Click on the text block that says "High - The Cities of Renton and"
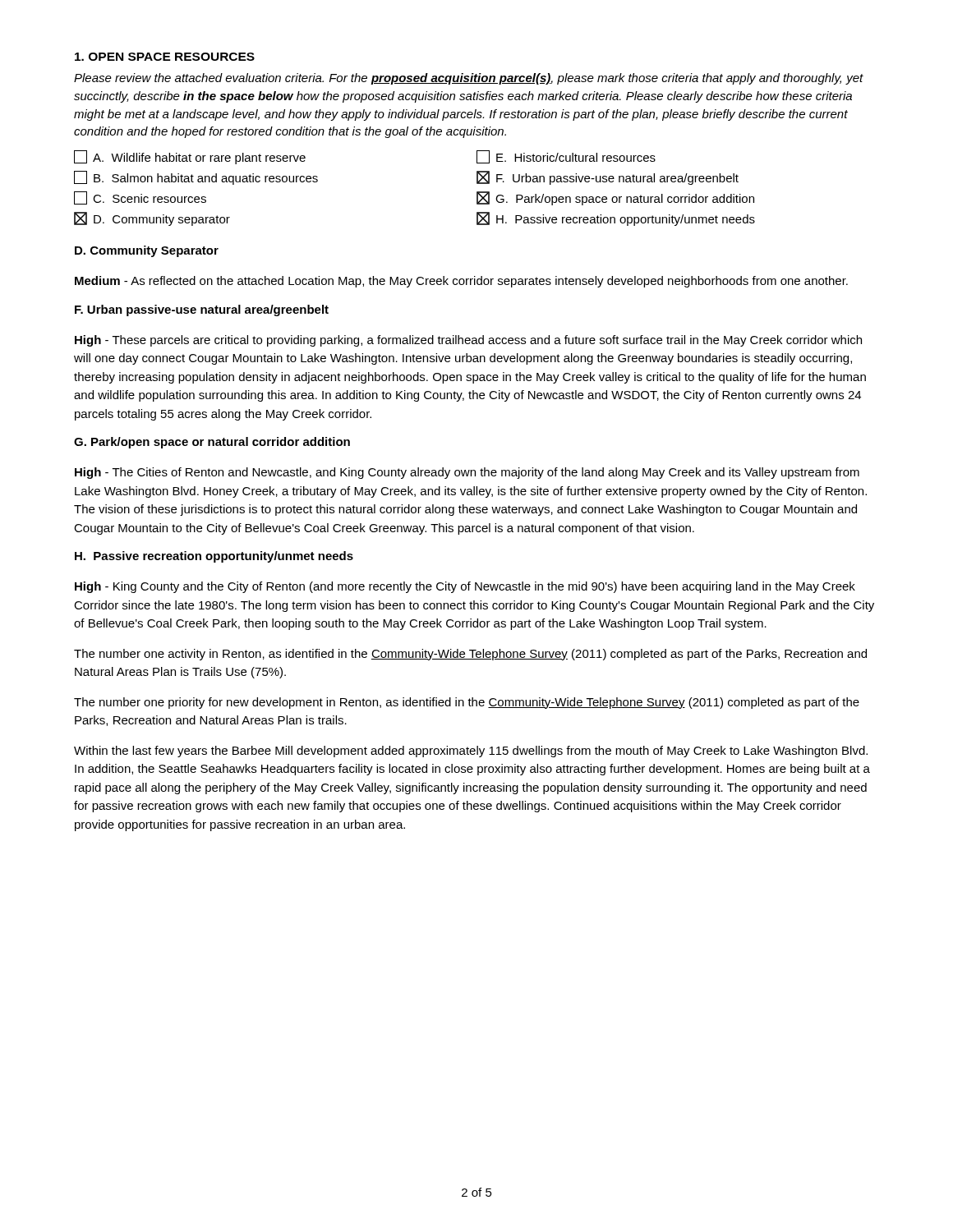 click(471, 500)
